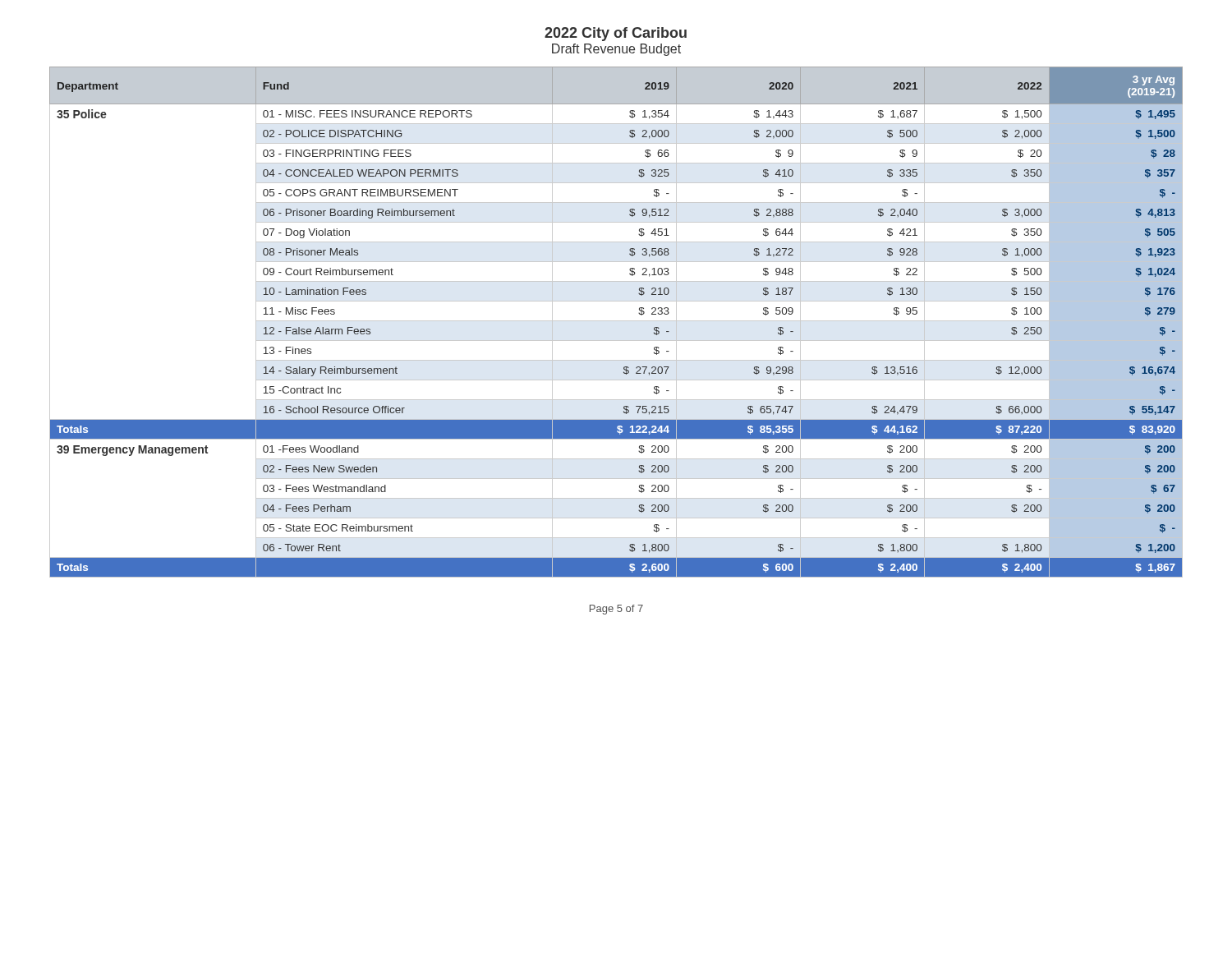
Task: Find the table that mentions "03 - Fees"
Action: [x=616, y=322]
